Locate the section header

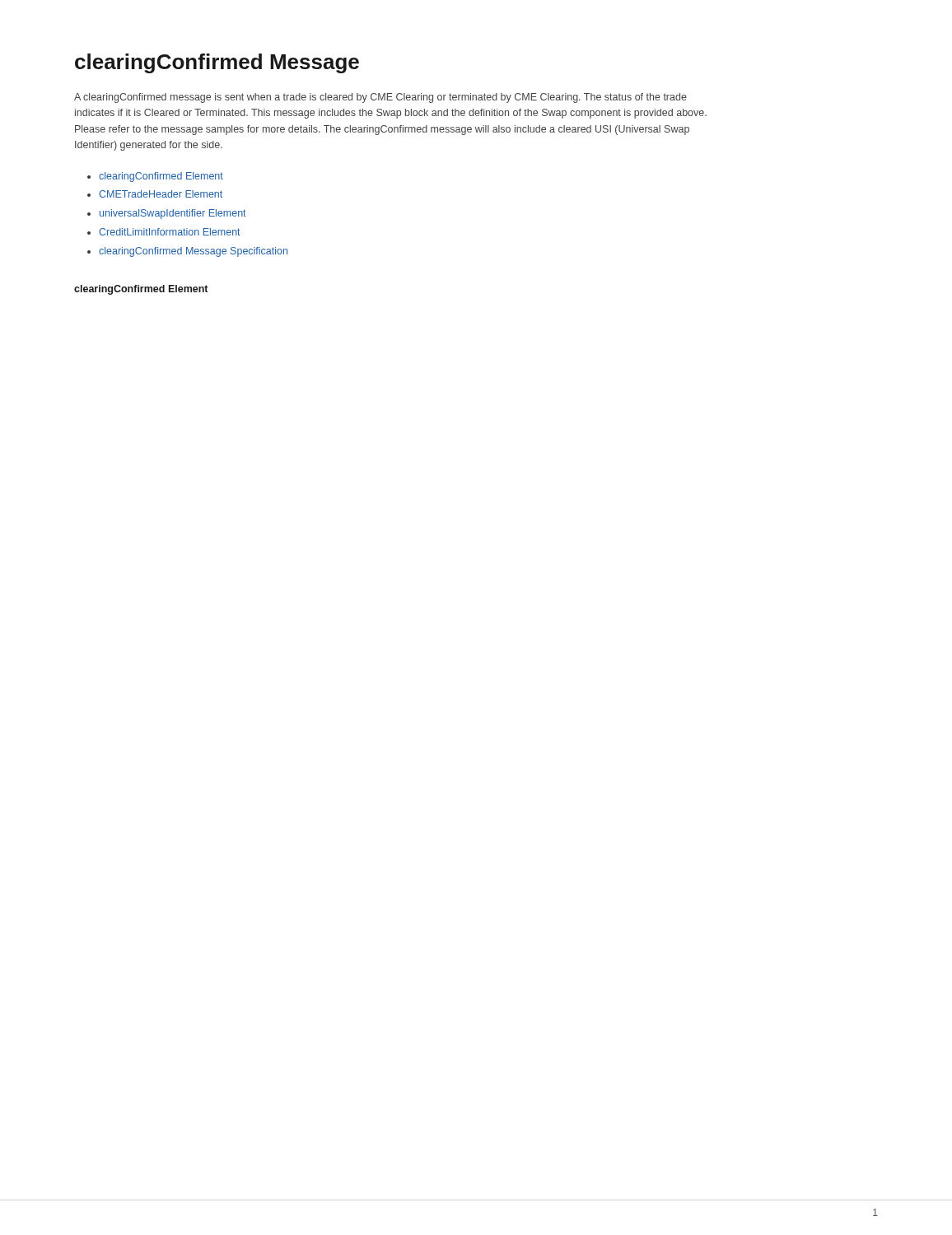pos(141,289)
